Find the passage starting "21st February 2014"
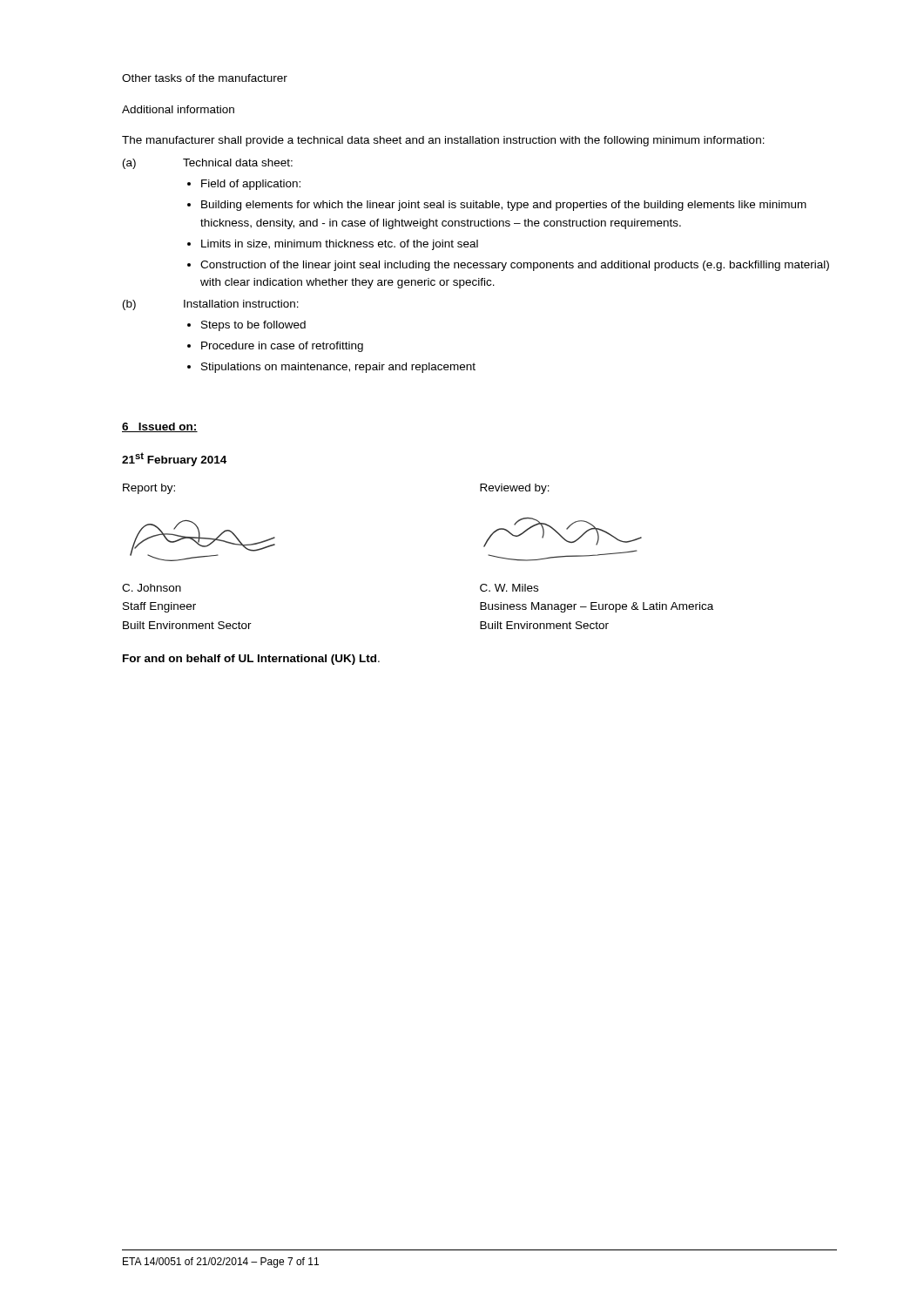This screenshot has height=1307, width=924. (x=174, y=458)
